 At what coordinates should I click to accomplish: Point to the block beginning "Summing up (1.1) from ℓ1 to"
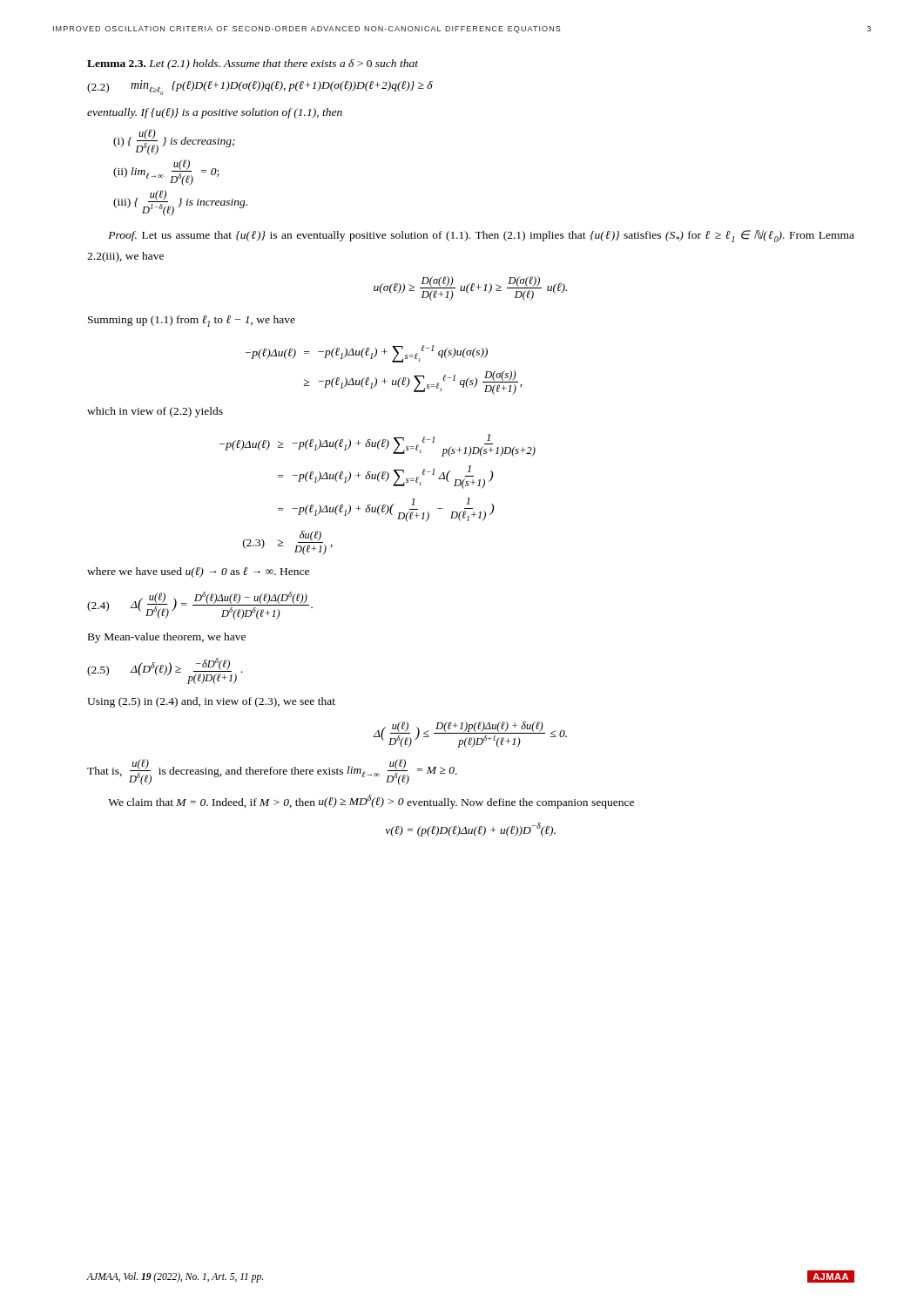click(191, 320)
